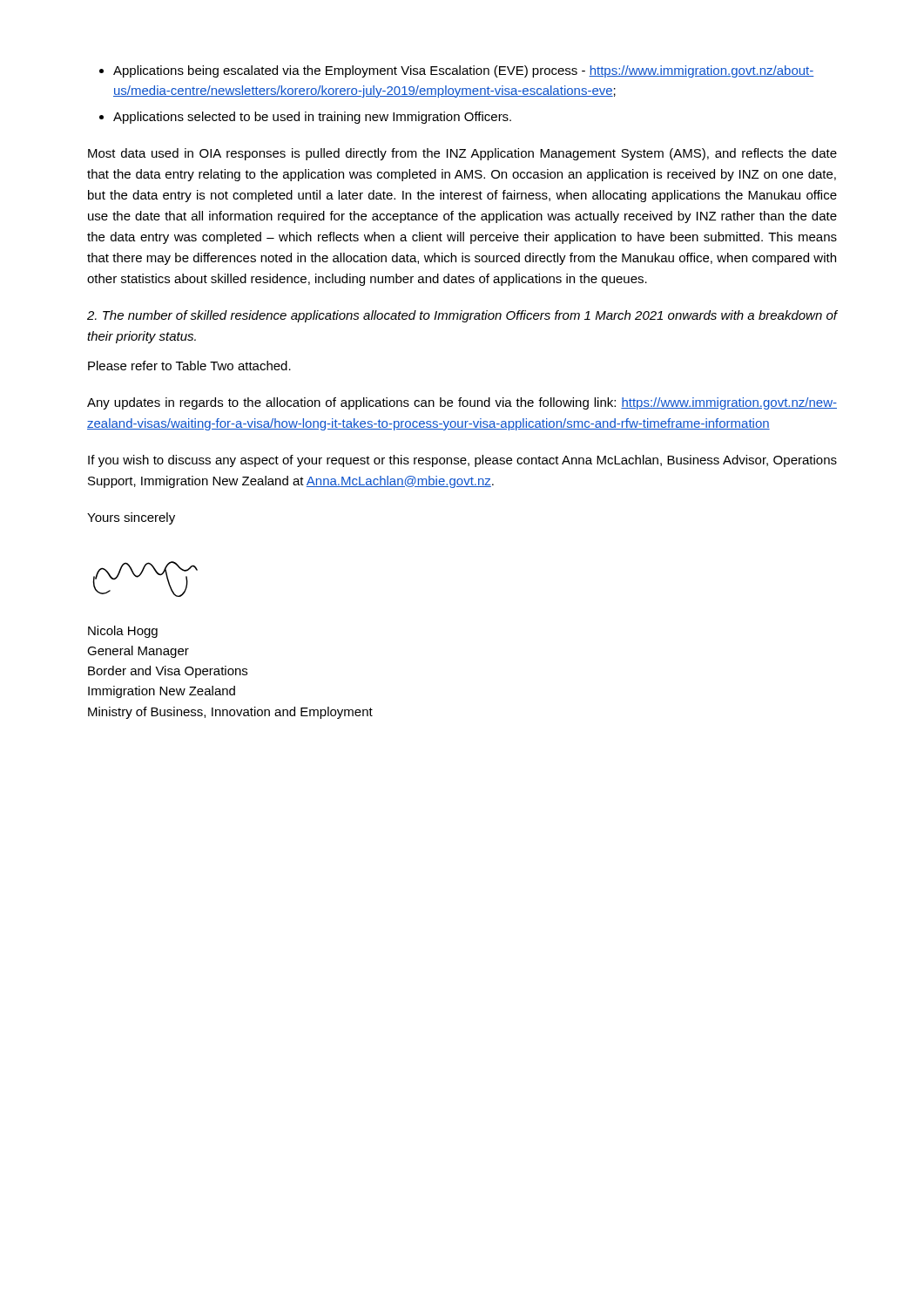Find the text block starting "The number of skilled residence applications allocated to"
This screenshot has height=1307, width=924.
pyautogui.click(x=462, y=325)
